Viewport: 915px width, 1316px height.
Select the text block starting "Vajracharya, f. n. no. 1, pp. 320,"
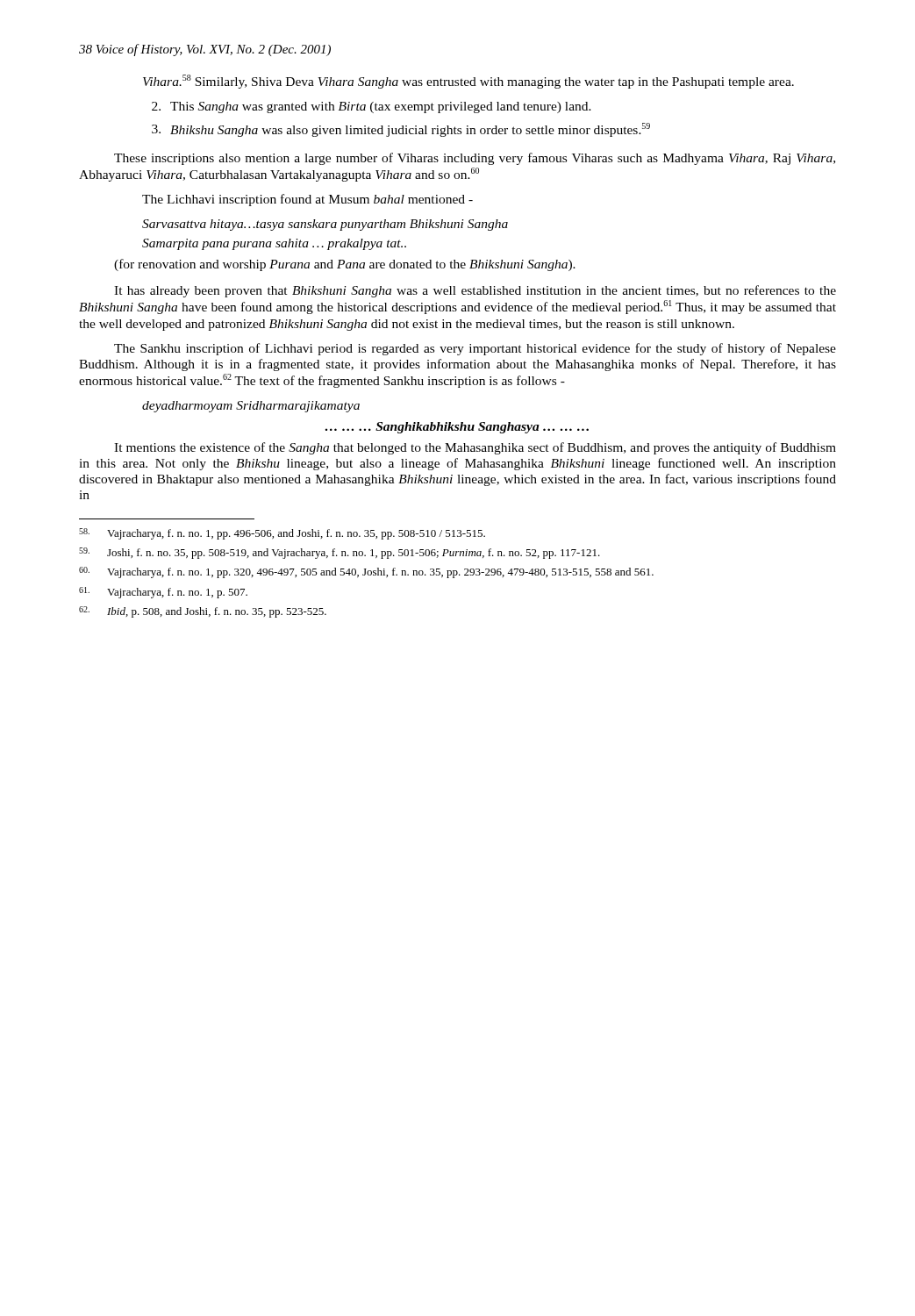tap(458, 573)
